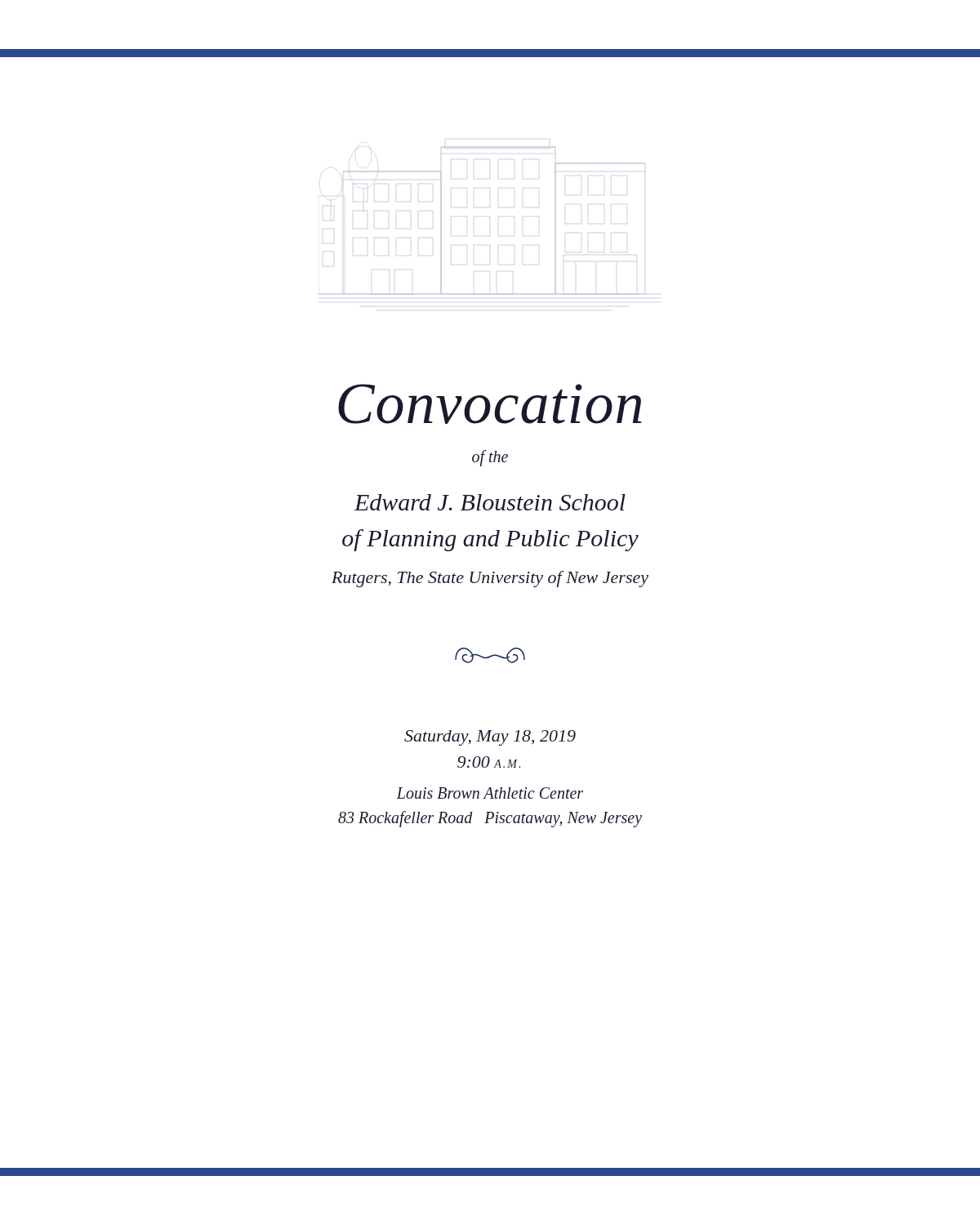Locate the text with the text "Rutgers, The State University of New Jersey"
The width and height of the screenshot is (980, 1225).
point(490,577)
